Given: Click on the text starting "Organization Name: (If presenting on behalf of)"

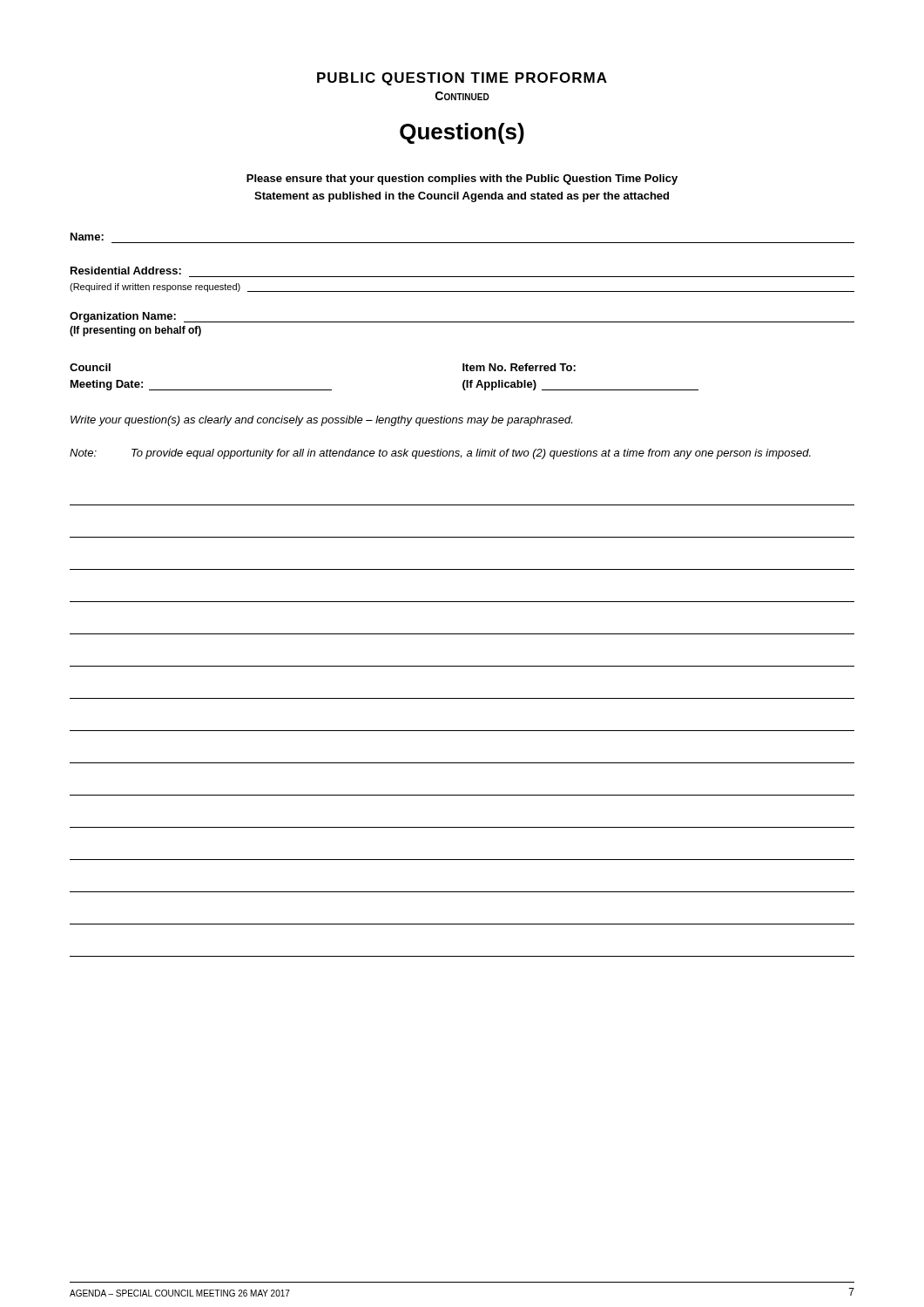Looking at the screenshot, I should [462, 322].
